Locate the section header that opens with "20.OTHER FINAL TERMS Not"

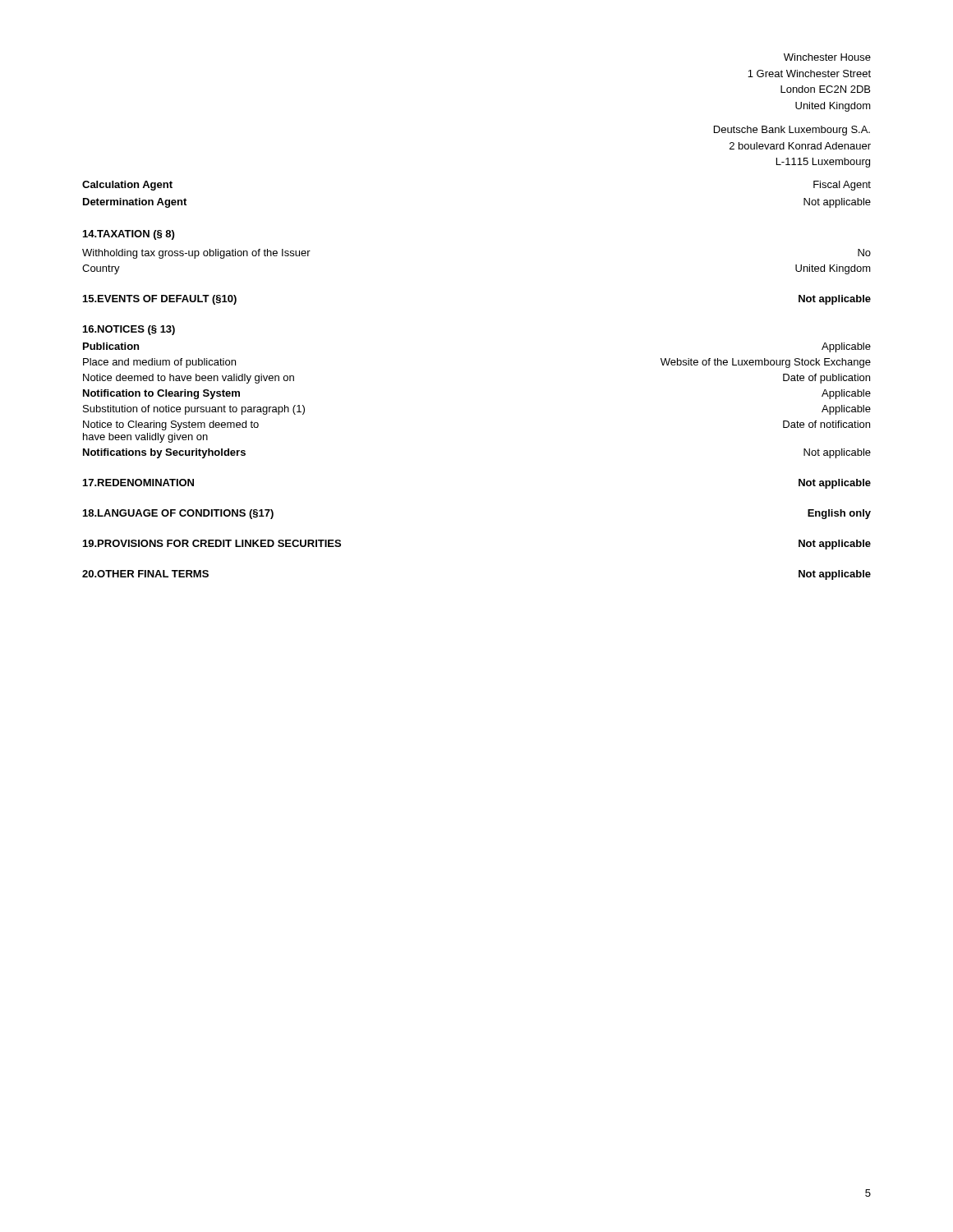click(145, 575)
